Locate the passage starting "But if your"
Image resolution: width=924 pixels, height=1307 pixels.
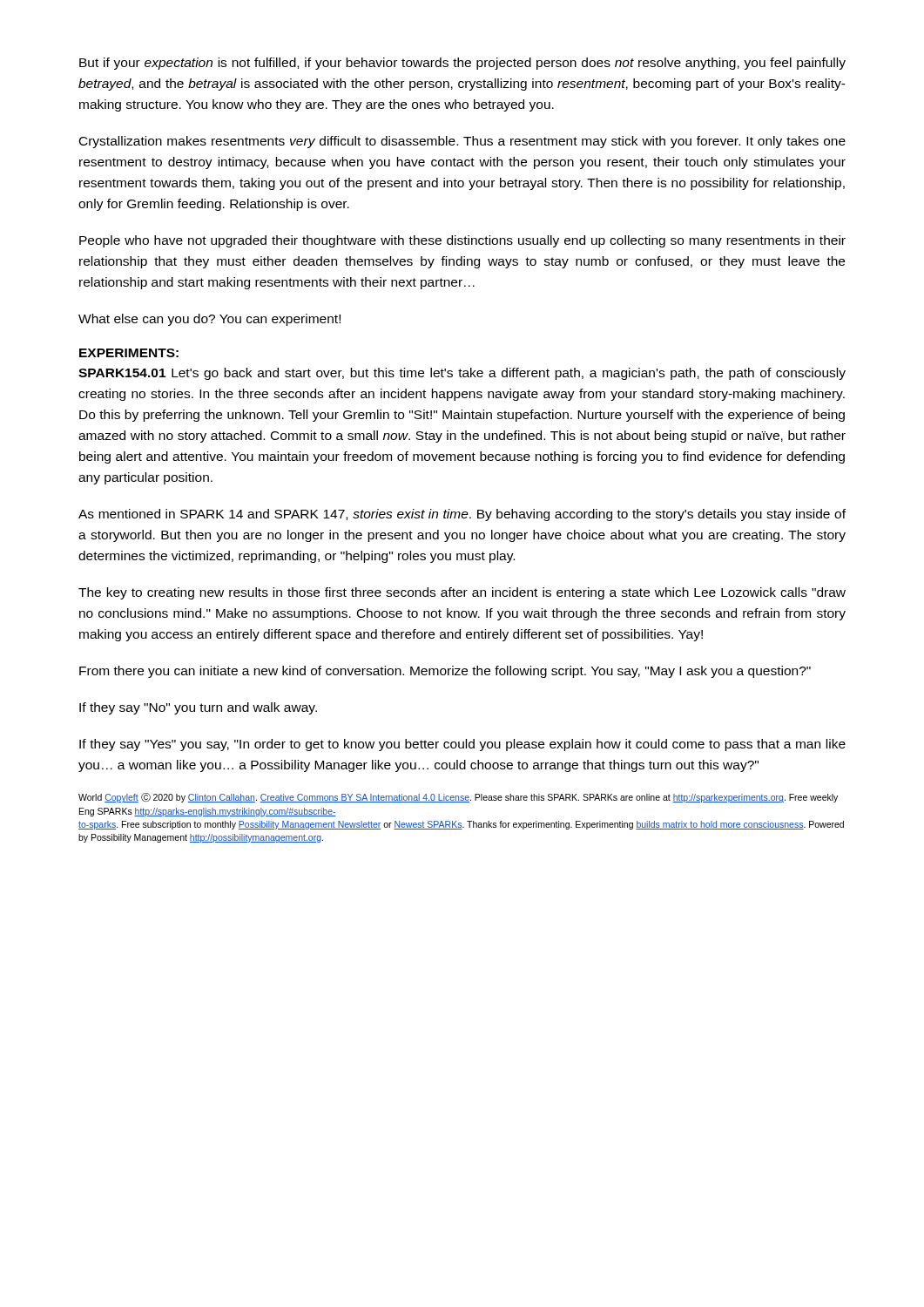pos(462,83)
